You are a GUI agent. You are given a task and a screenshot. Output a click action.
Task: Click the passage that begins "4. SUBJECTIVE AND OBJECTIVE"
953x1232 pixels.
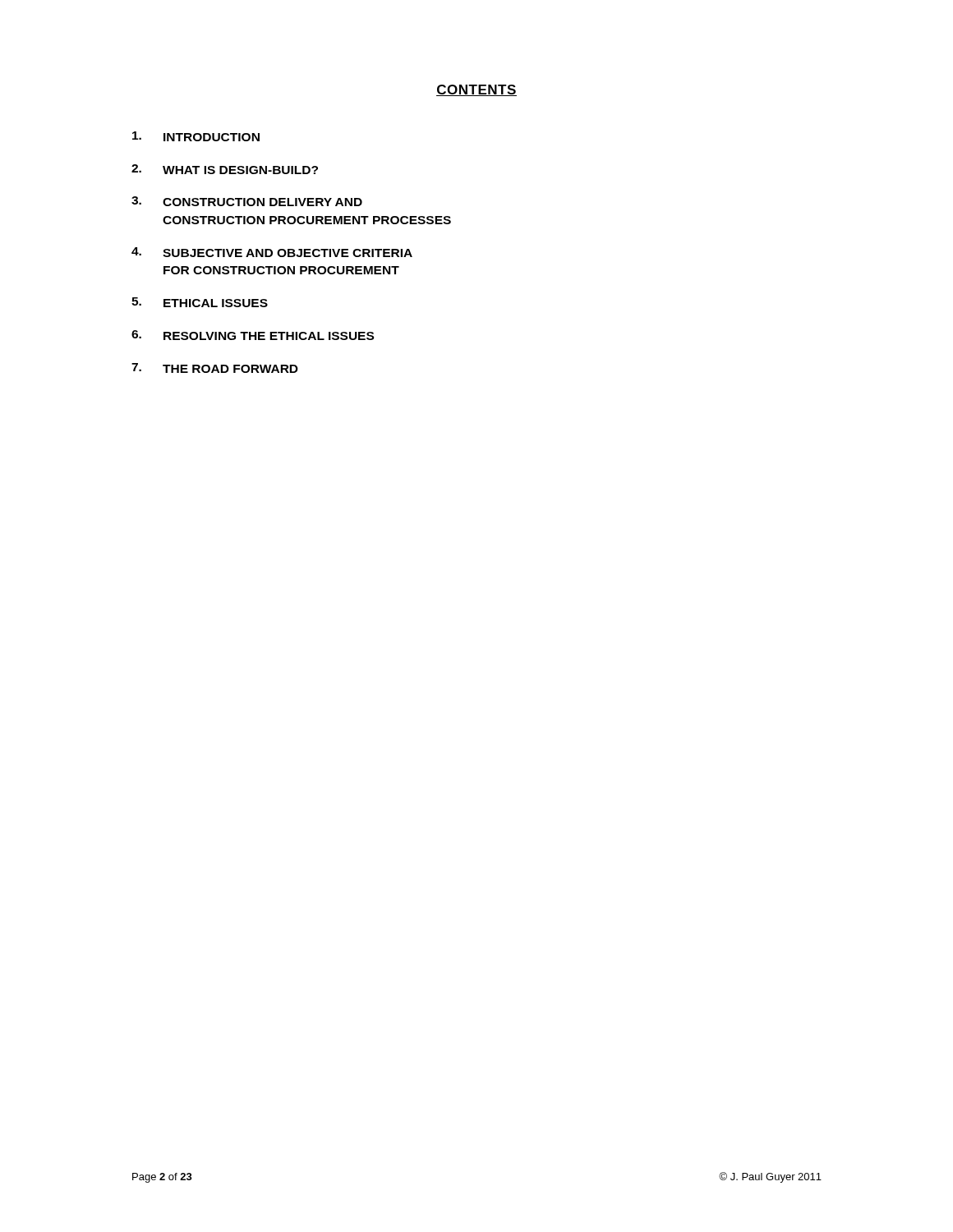(x=272, y=262)
